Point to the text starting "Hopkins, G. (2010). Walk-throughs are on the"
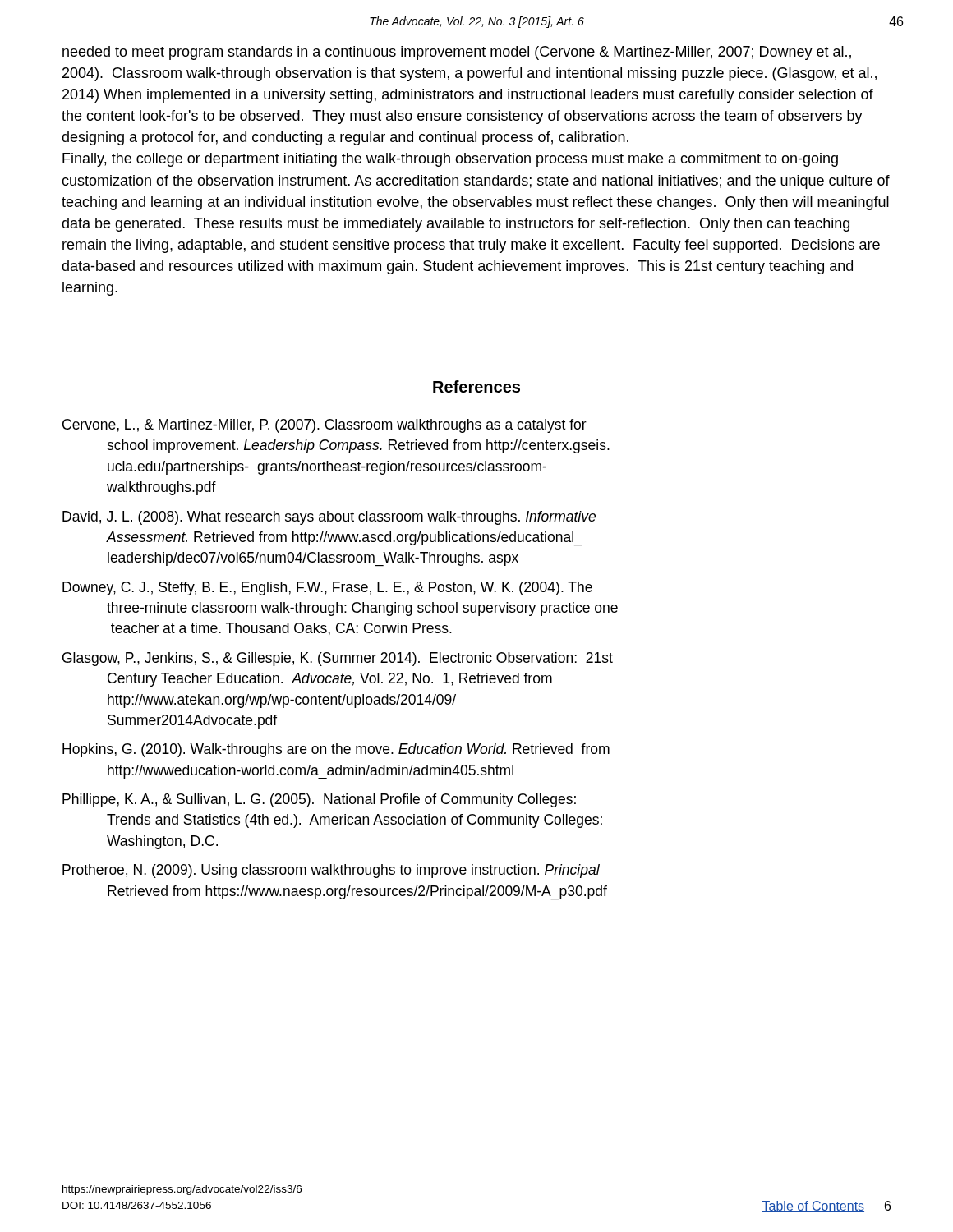Screen dimensions: 1232x953 click(x=476, y=761)
